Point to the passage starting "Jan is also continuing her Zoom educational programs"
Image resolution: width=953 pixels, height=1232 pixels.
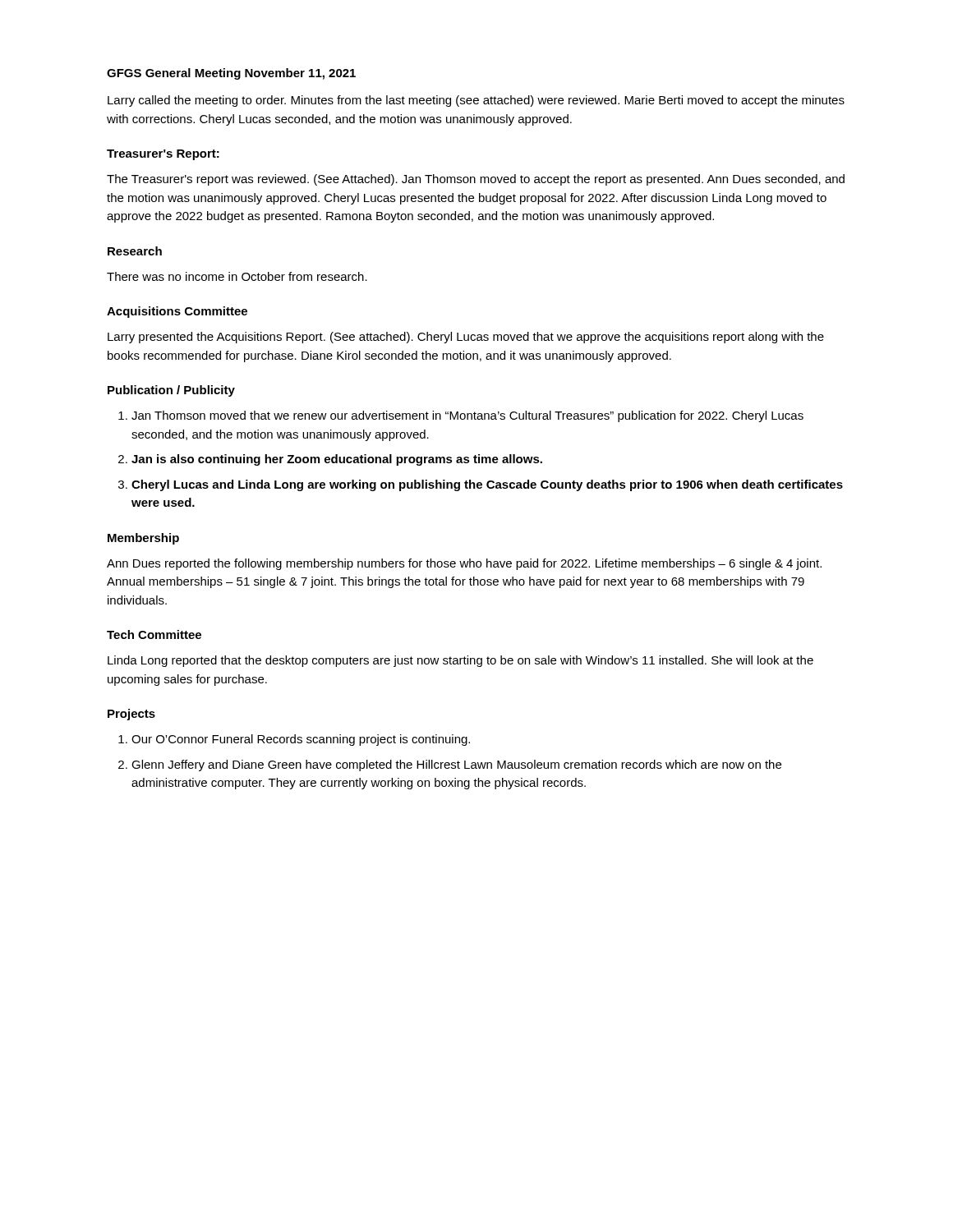pyautogui.click(x=337, y=459)
